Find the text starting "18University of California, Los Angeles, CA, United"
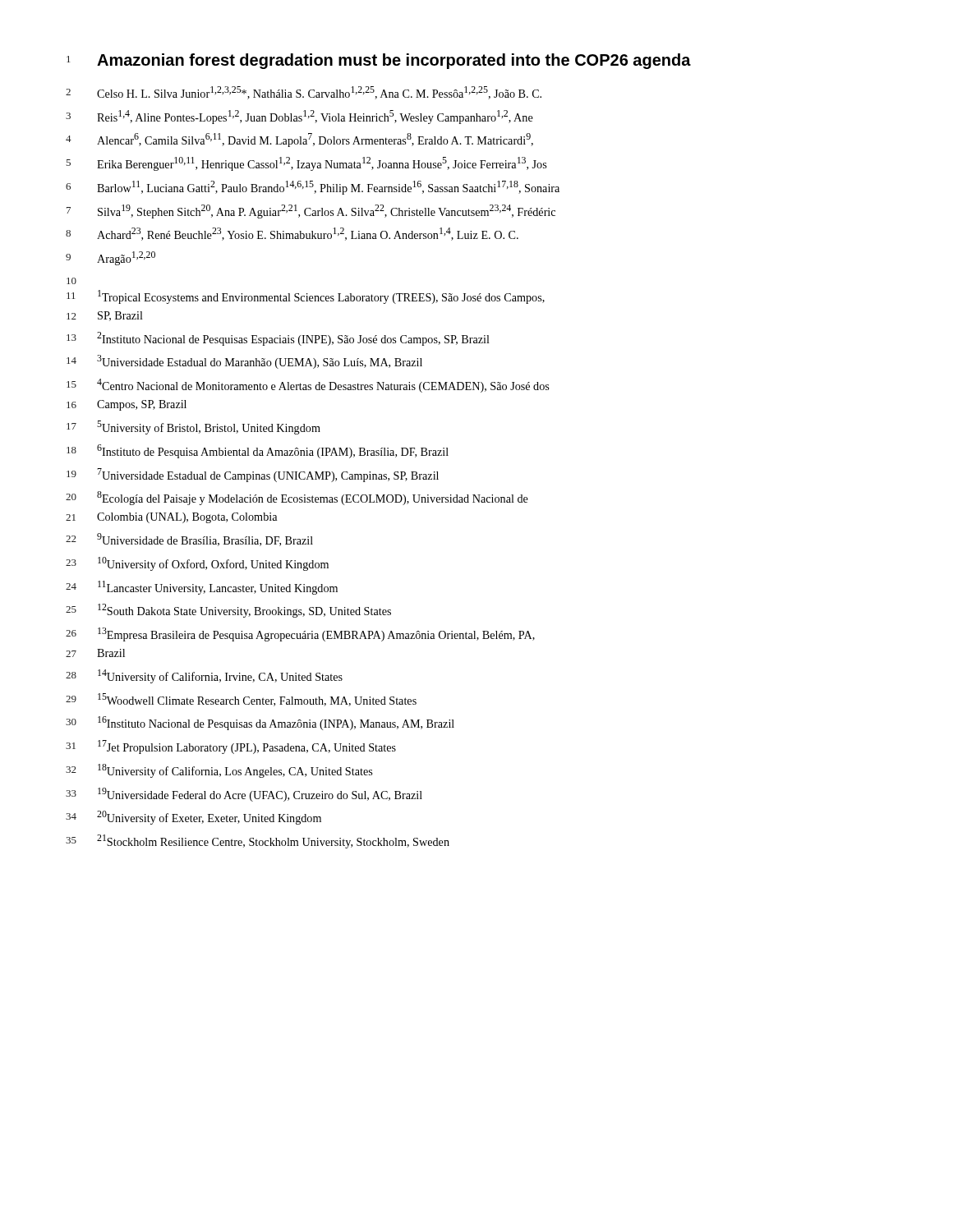Screen dimensions: 1232x953 point(235,769)
